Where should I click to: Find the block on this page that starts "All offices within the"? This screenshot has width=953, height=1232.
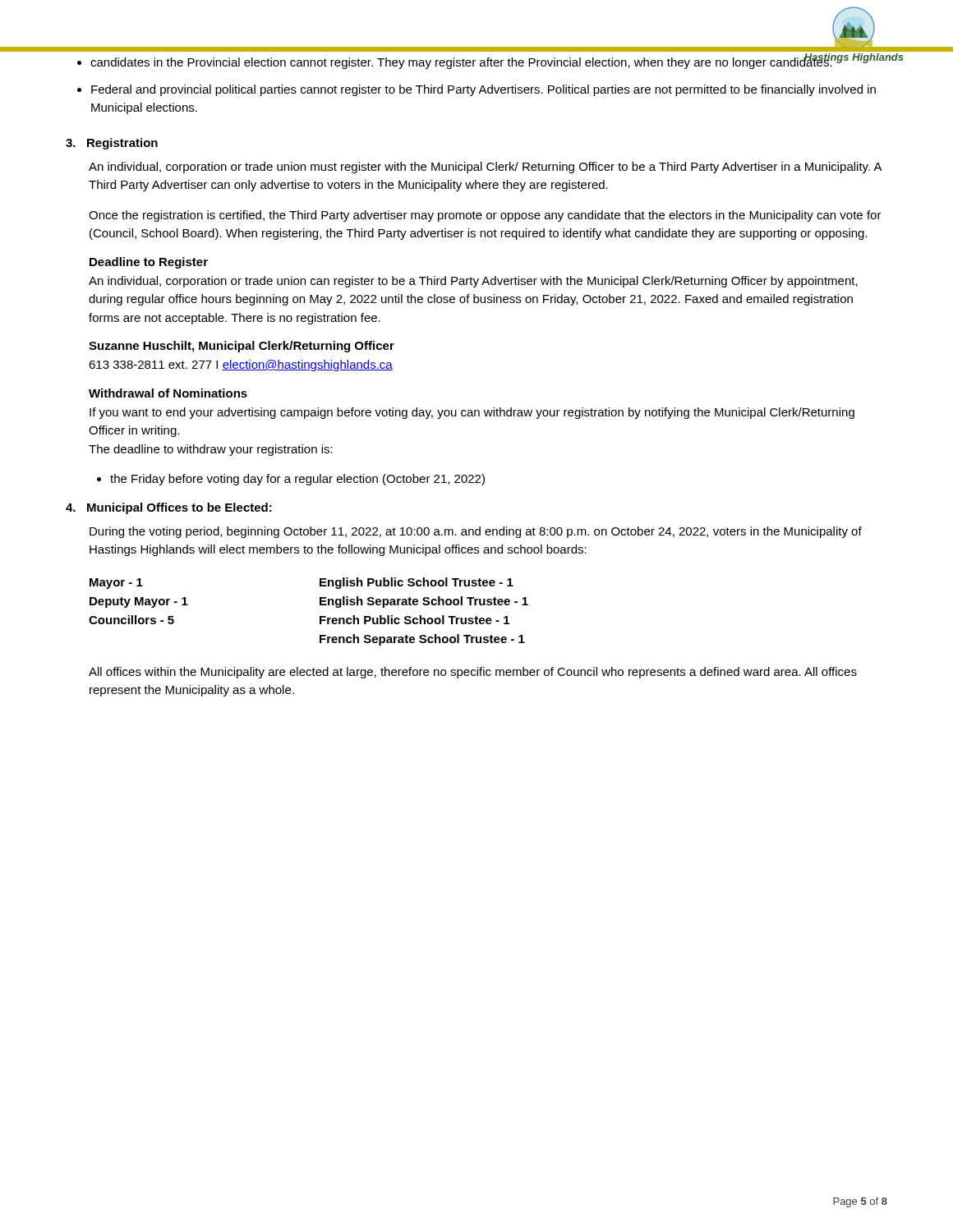pos(473,680)
